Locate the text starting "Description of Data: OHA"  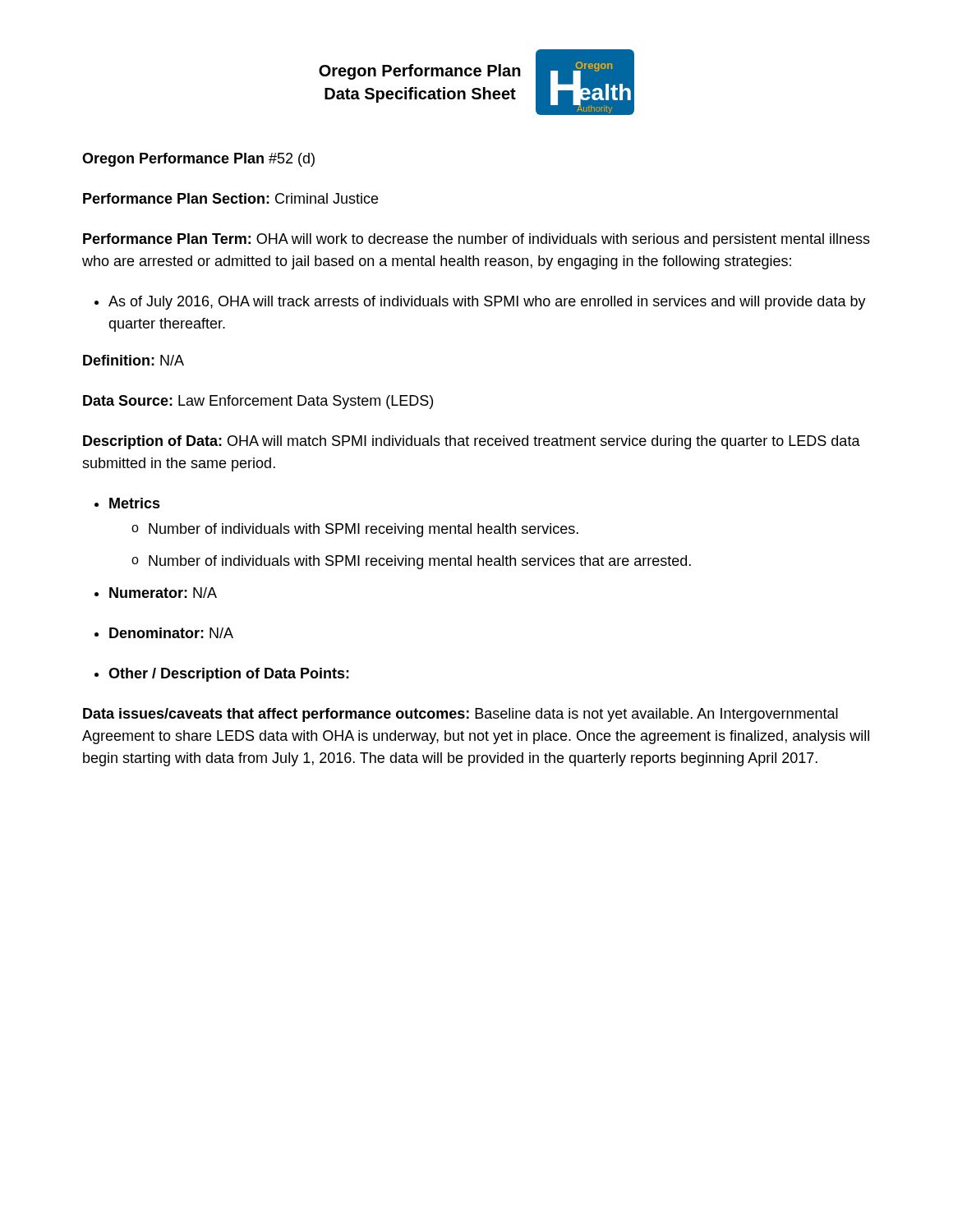pyautogui.click(x=476, y=453)
